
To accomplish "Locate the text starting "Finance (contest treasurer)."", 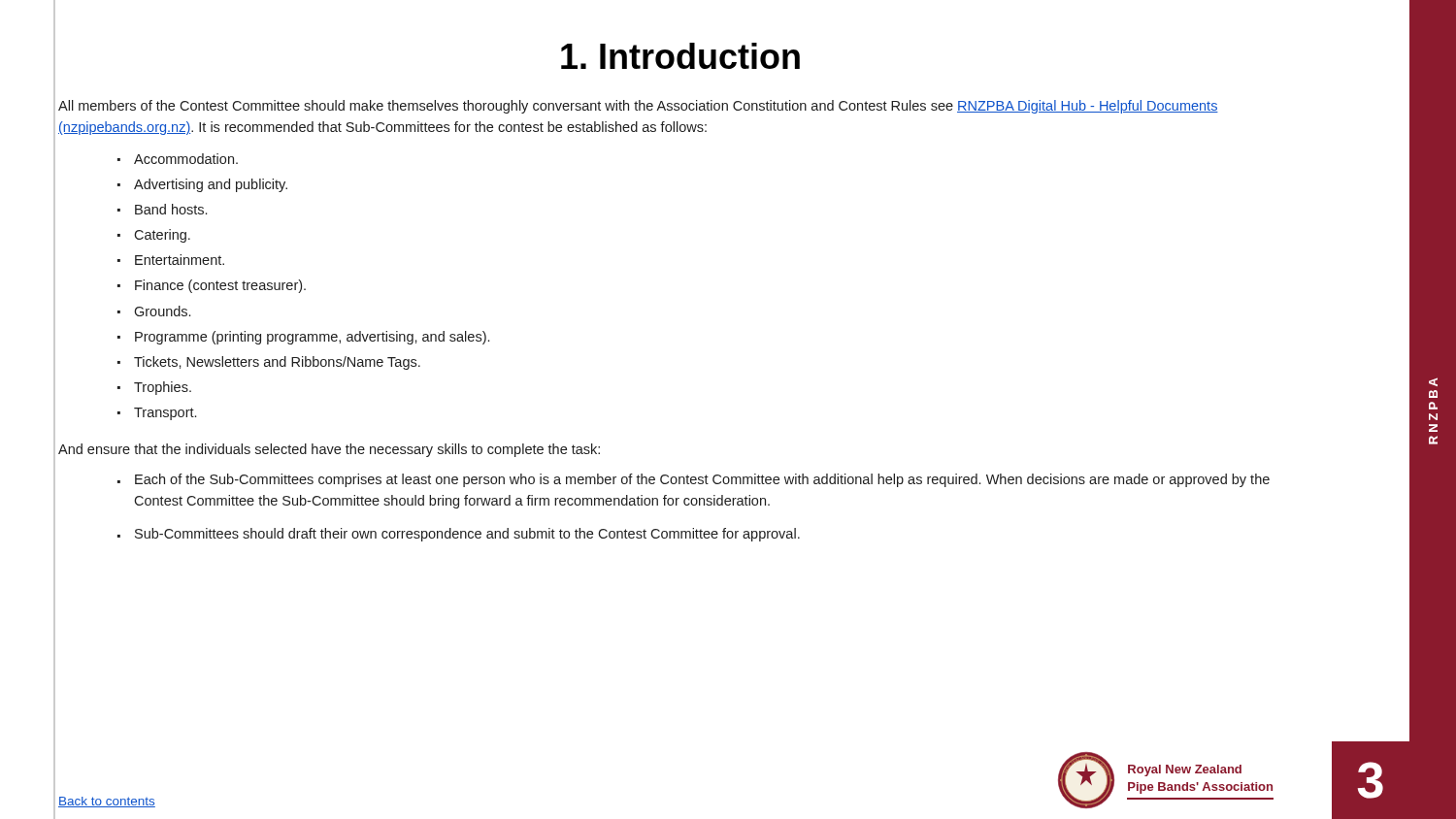I will (x=220, y=286).
